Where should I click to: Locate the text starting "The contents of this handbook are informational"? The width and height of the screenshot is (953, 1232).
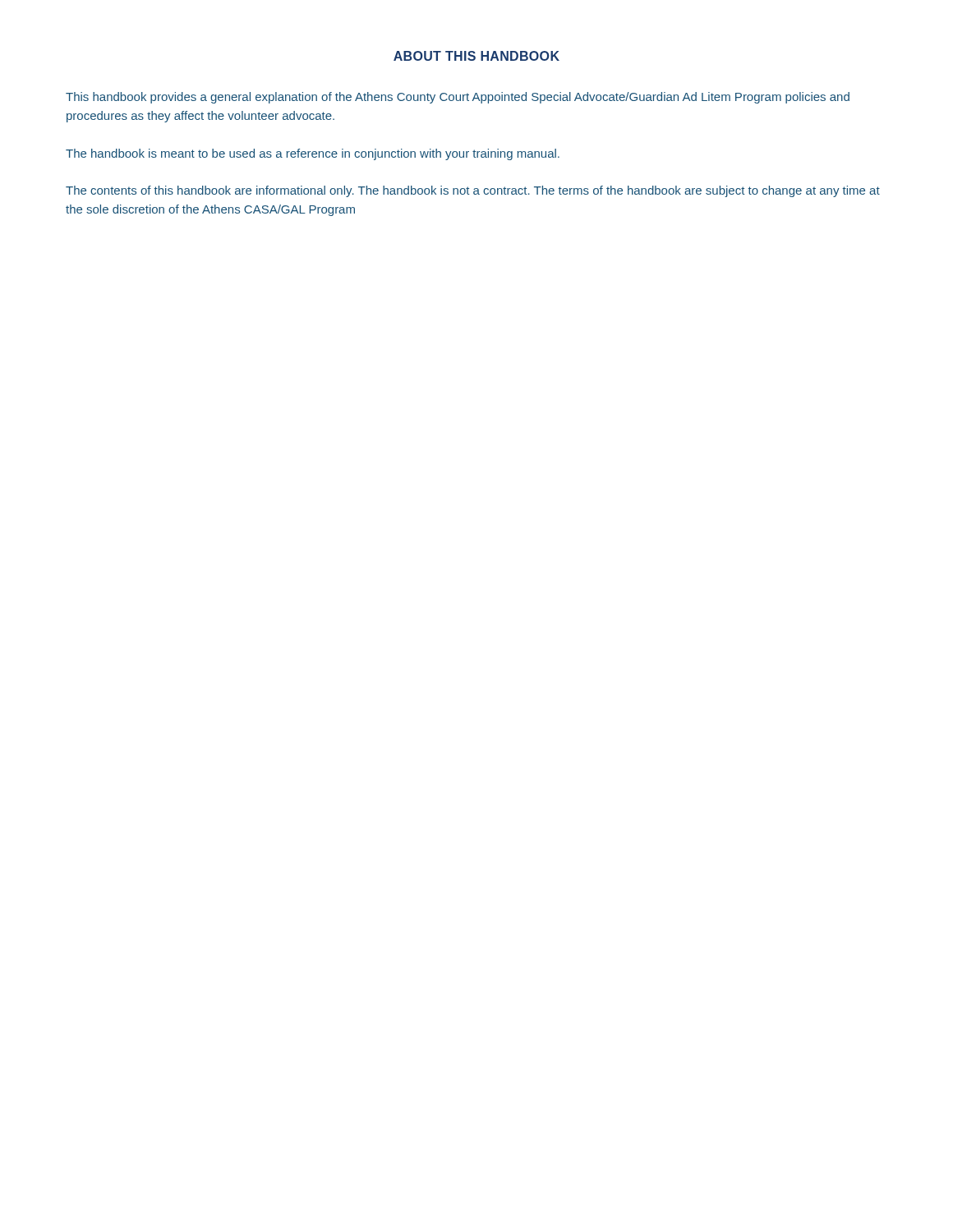point(473,199)
